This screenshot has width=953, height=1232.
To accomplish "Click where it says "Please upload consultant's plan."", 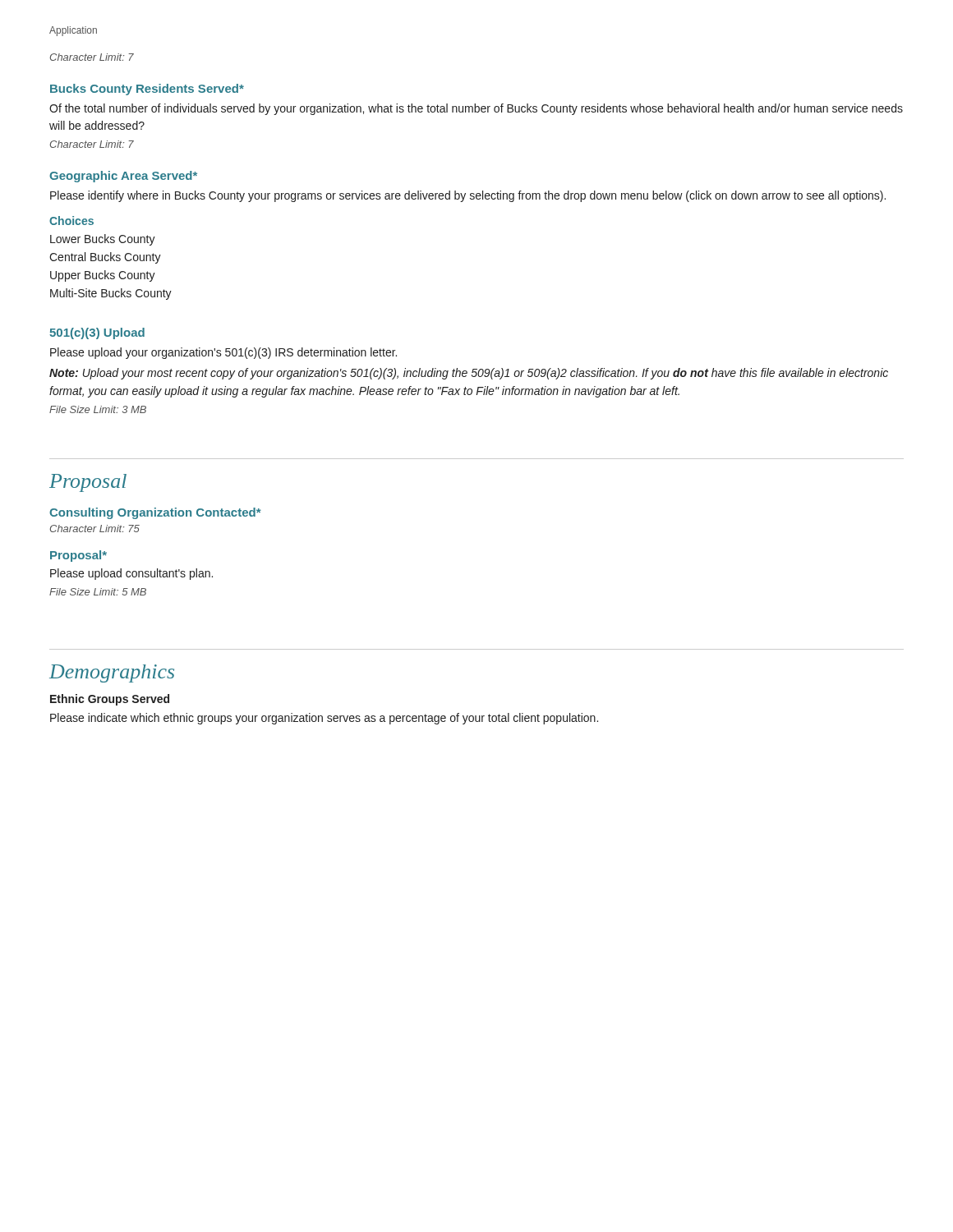I will coord(132,574).
